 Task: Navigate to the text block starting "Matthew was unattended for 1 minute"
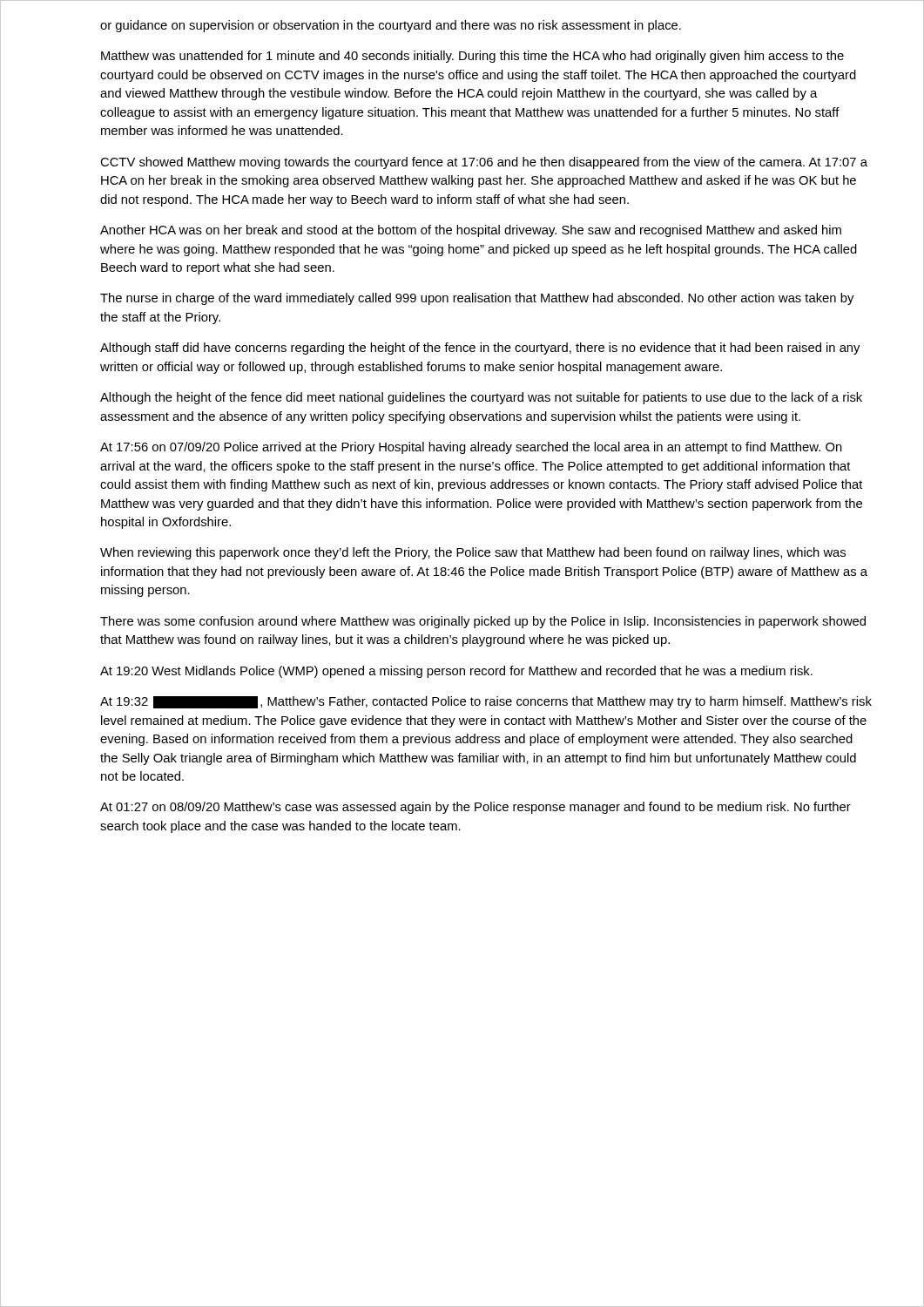tap(478, 94)
